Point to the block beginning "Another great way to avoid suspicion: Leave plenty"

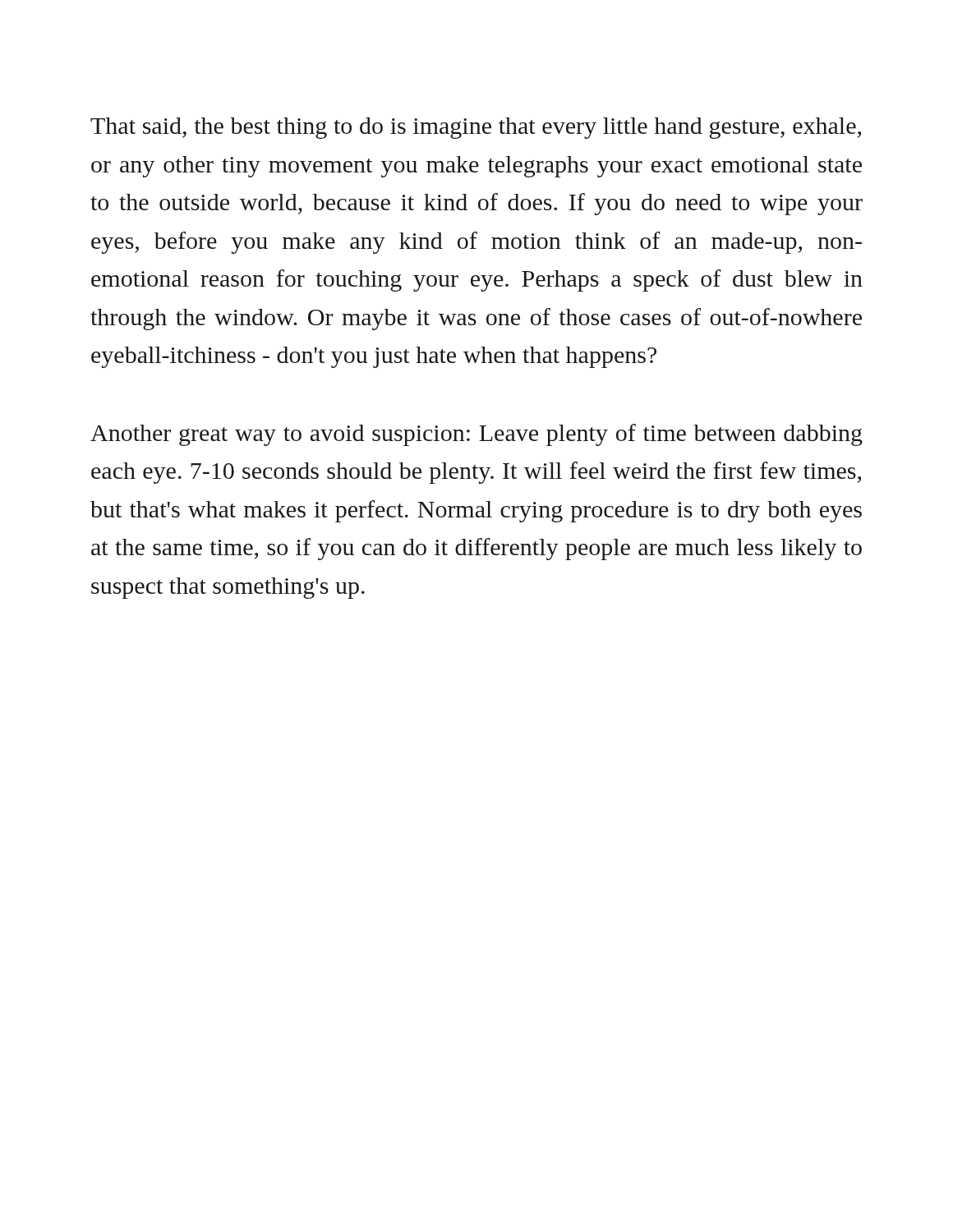point(476,508)
